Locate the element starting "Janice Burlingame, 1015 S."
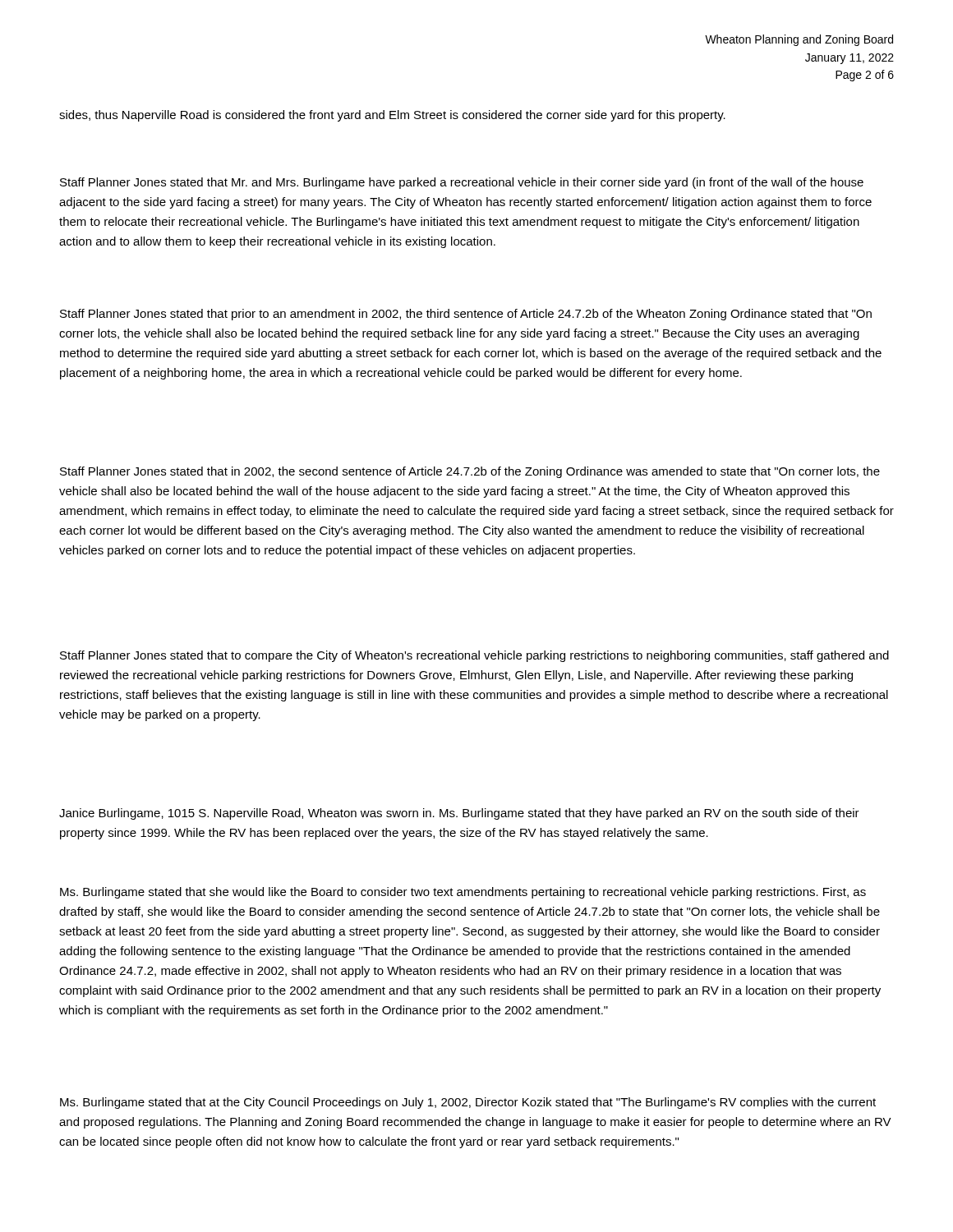Viewport: 953px width, 1232px height. coord(459,823)
